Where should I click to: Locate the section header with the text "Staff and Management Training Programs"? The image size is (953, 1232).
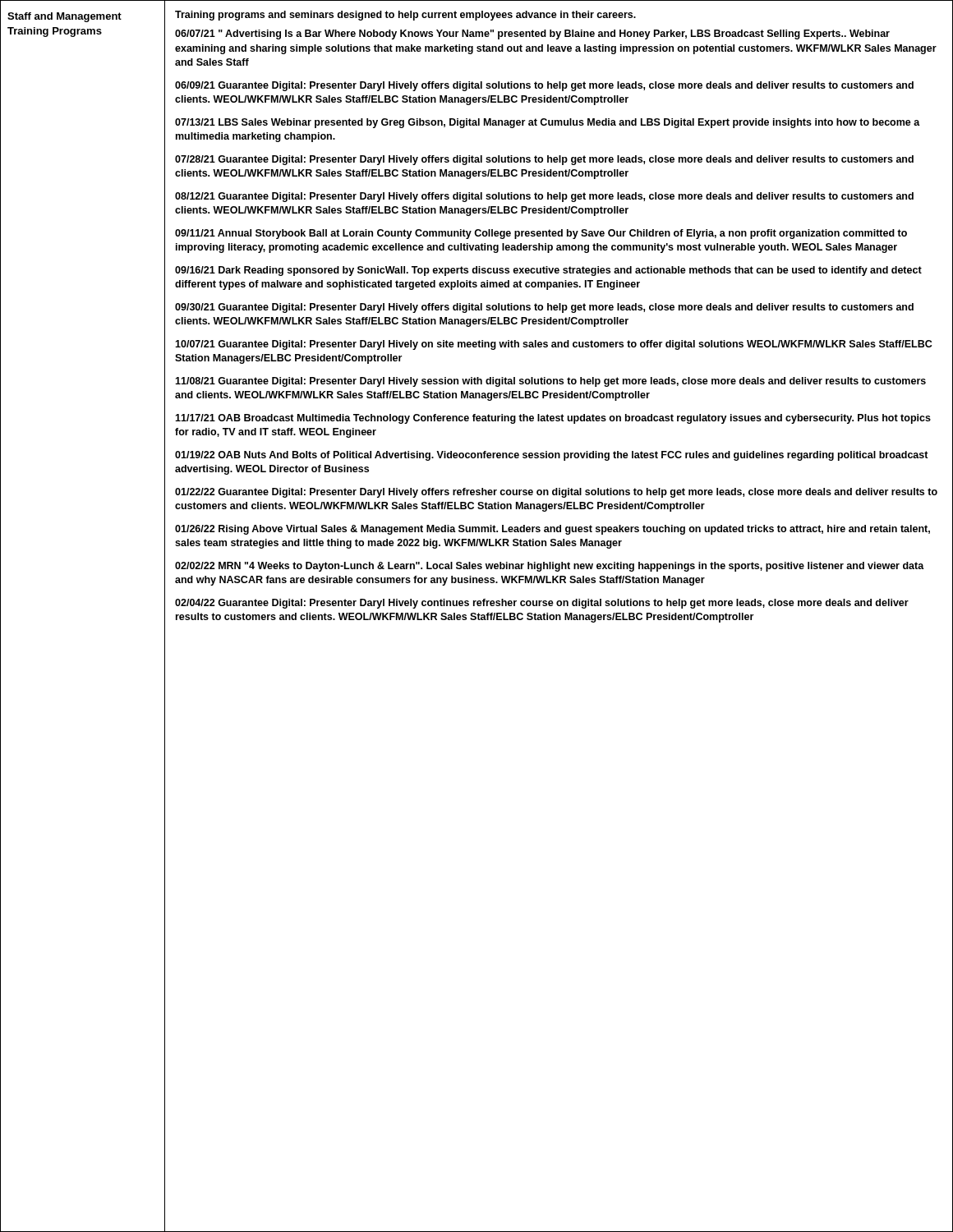(64, 23)
